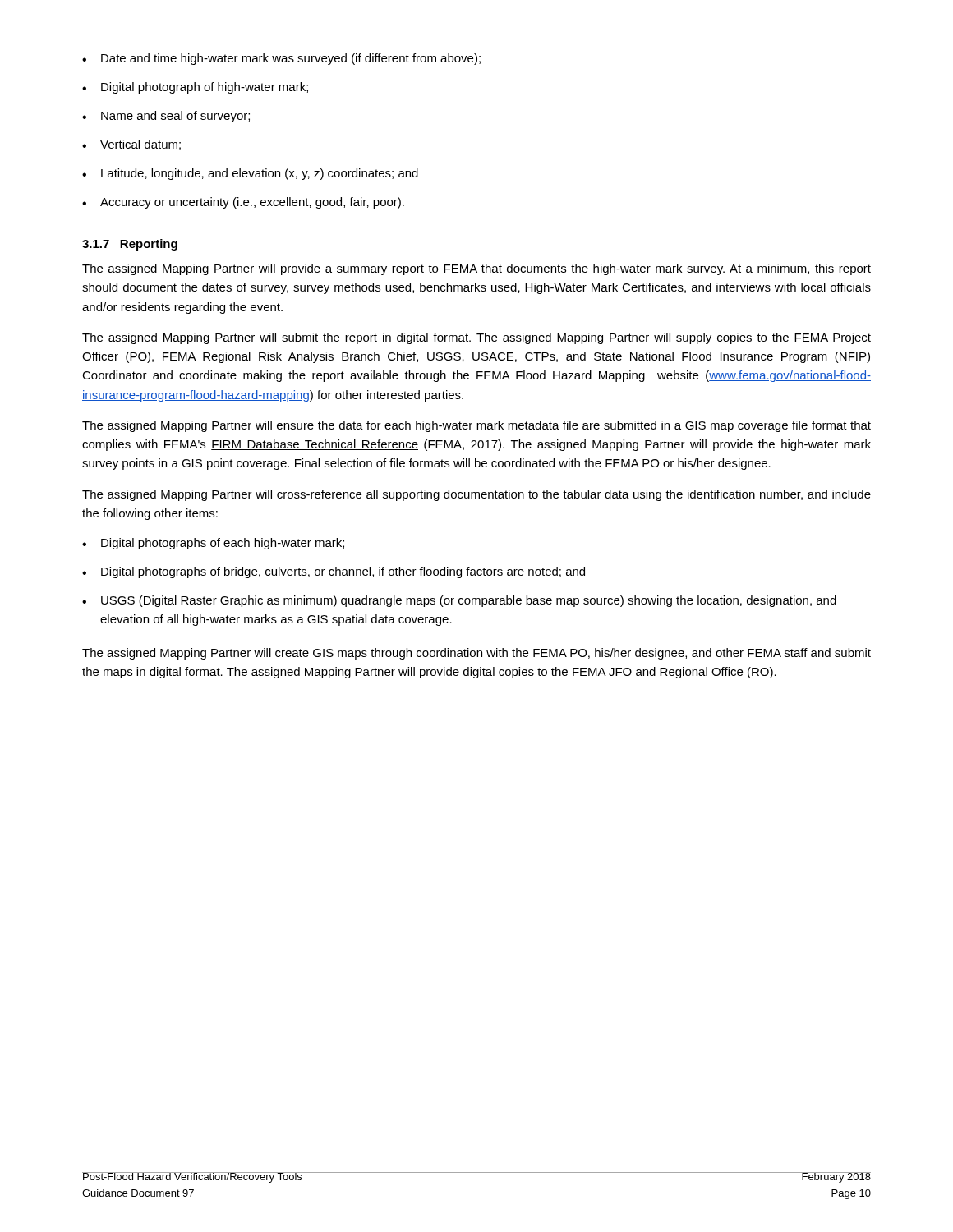953x1232 pixels.
Task: Select the list item that reads "• Latitude, longitude, and elevation (x,"
Action: 250,174
